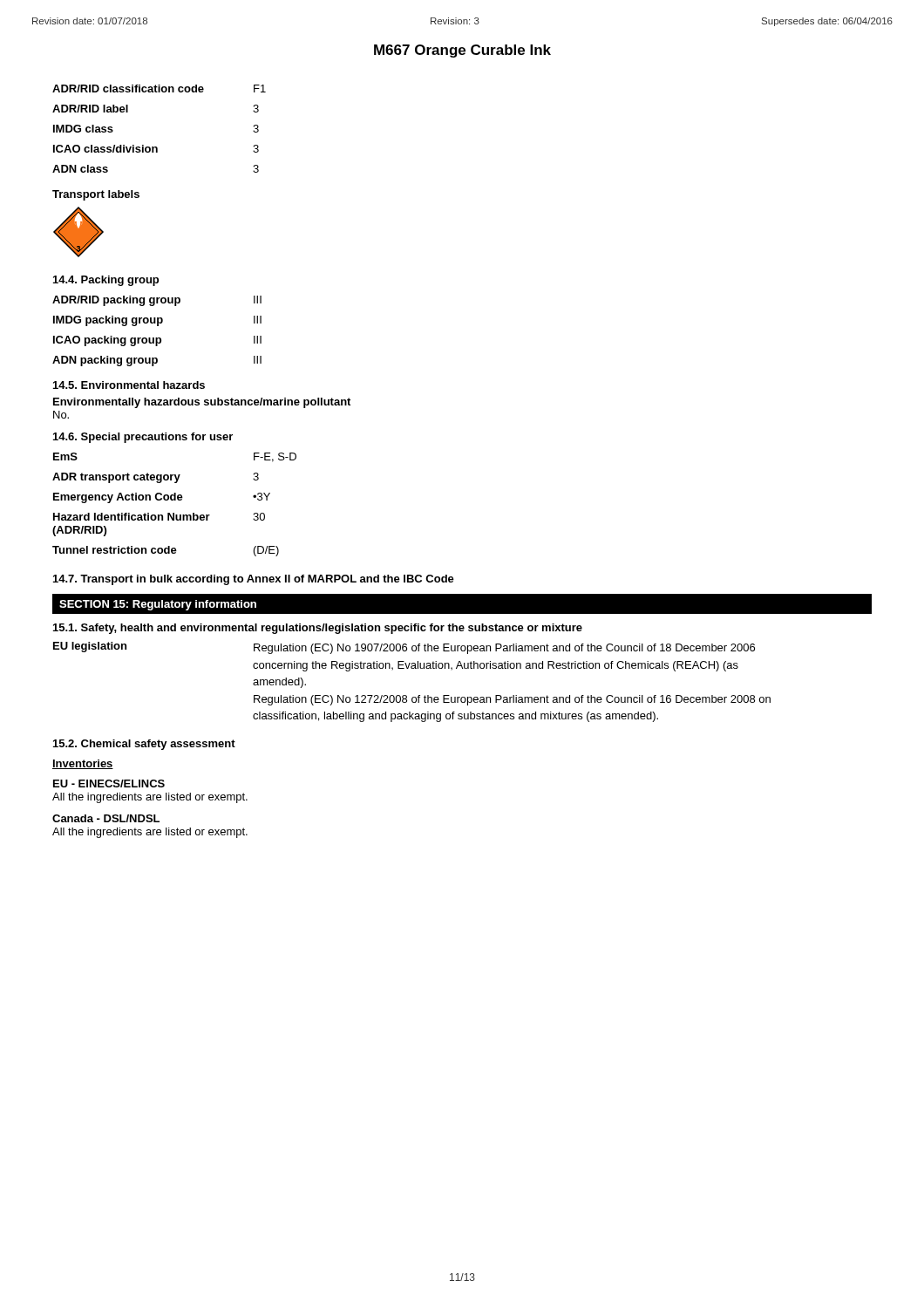Locate the section header that opens with "14.7. Transport in bulk according to"
This screenshot has height=1308, width=924.
[253, 579]
